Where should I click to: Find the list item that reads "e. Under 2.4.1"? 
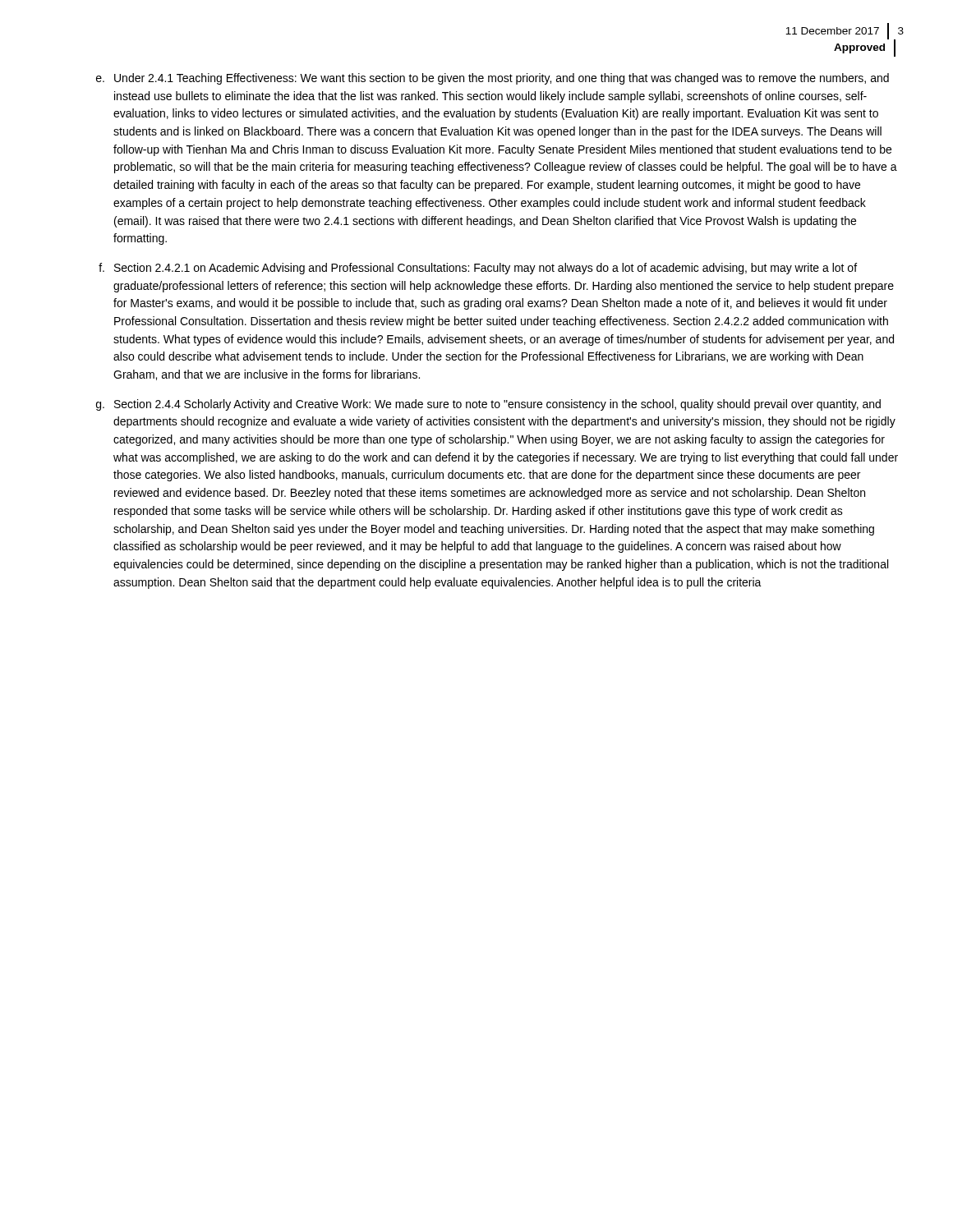pos(493,159)
